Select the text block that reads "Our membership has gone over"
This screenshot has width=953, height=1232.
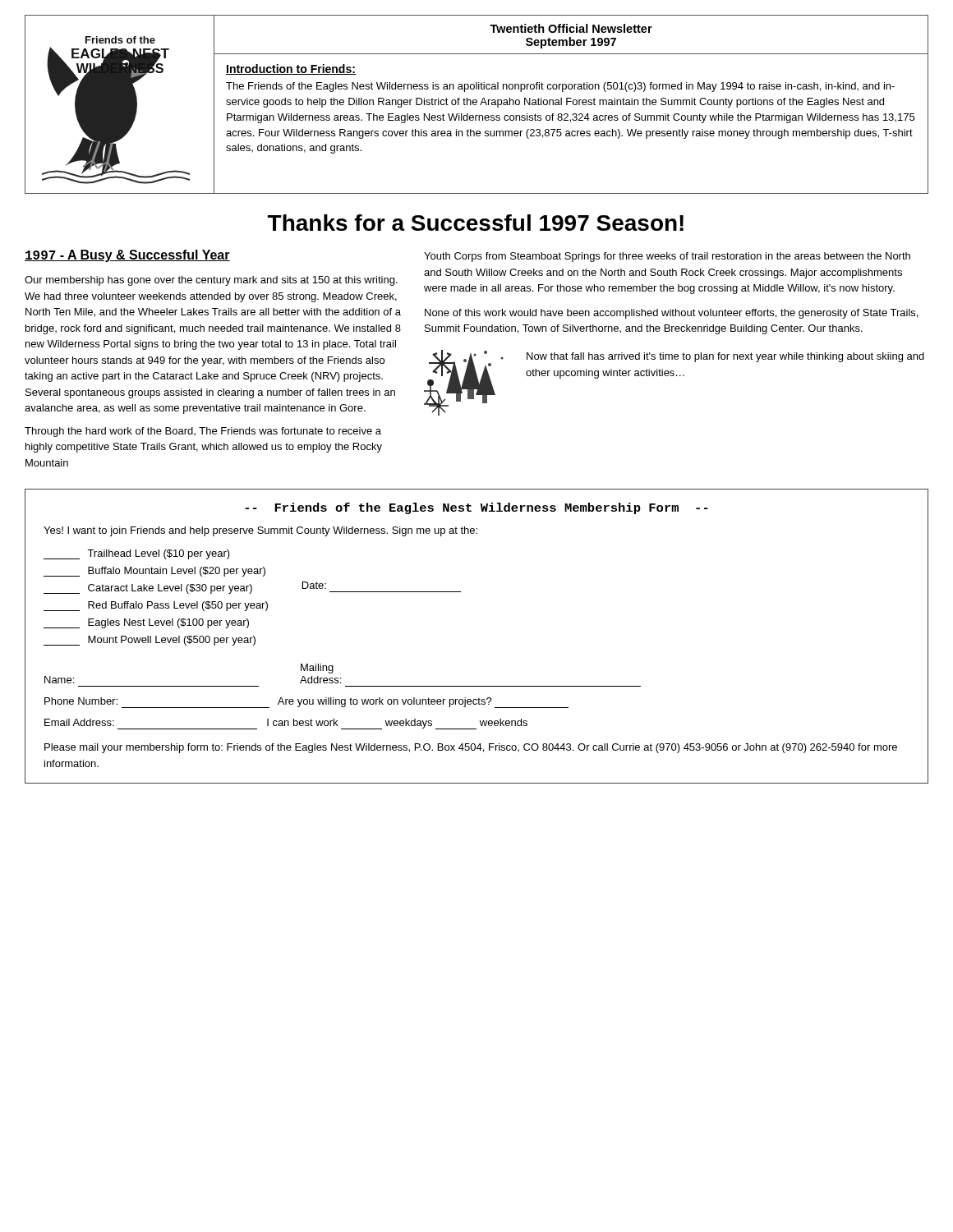pos(214,371)
